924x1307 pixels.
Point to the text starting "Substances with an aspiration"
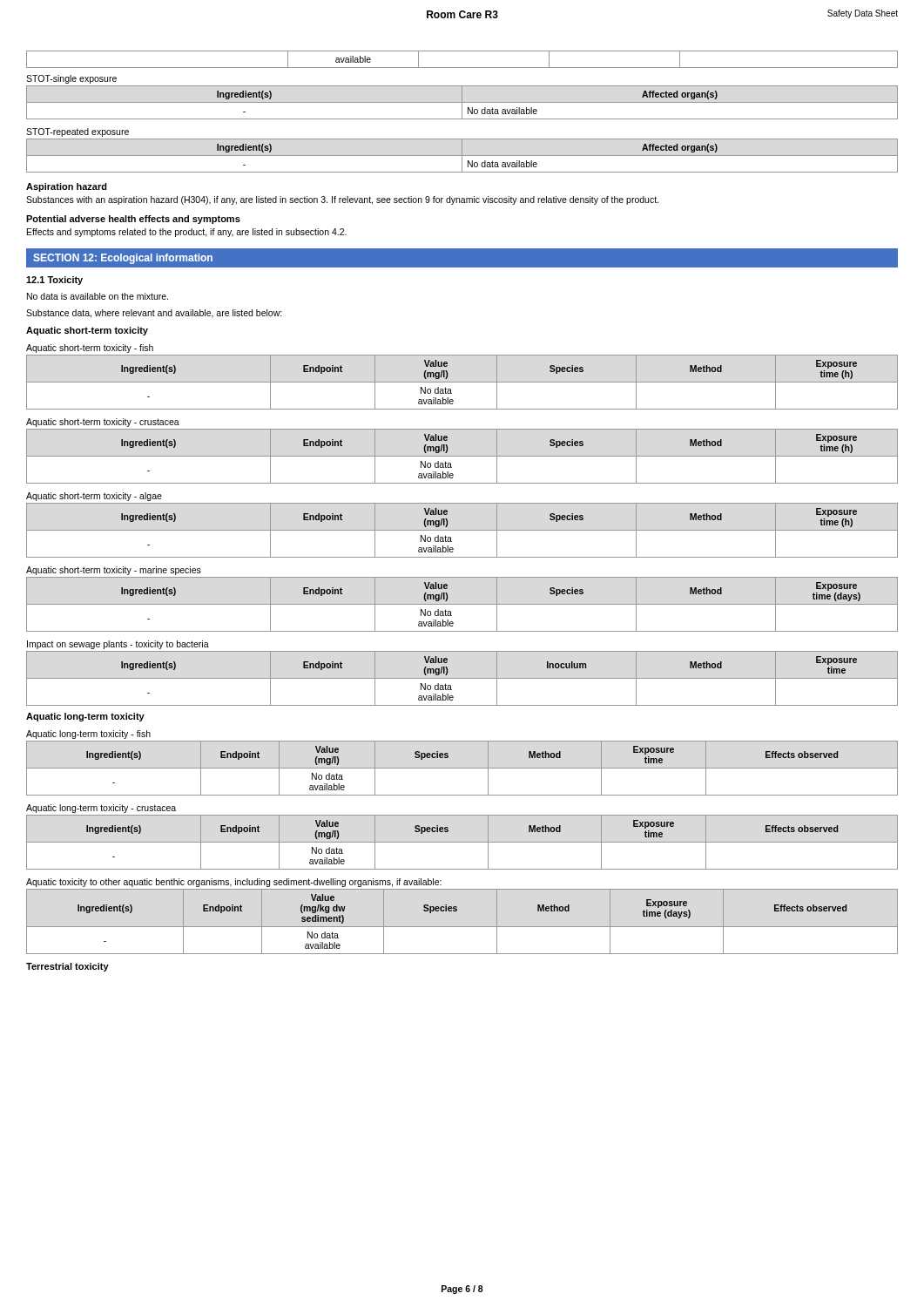click(x=343, y=200)
